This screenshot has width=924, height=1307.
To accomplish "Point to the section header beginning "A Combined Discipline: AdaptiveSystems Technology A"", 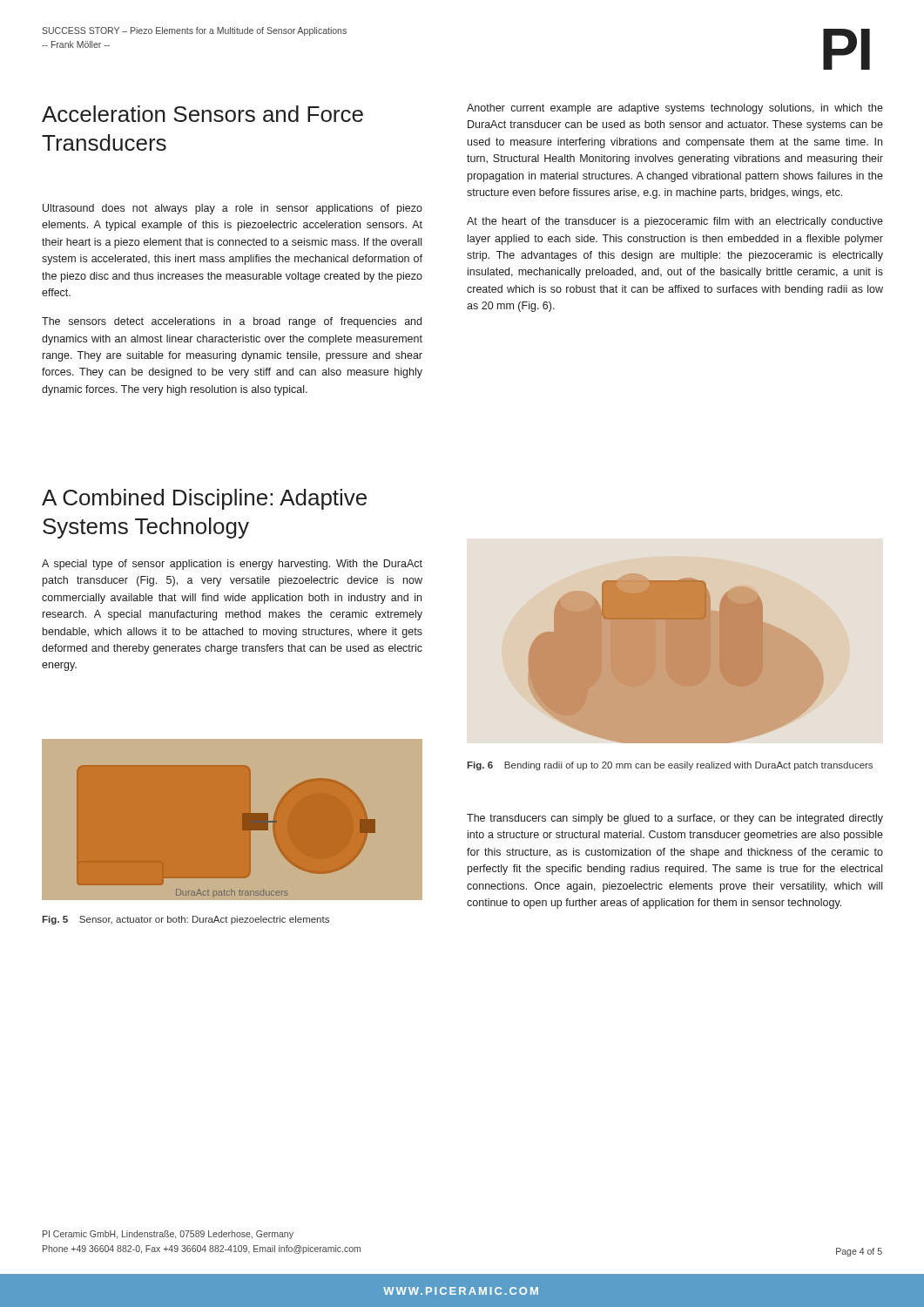I will coord(232,579).
